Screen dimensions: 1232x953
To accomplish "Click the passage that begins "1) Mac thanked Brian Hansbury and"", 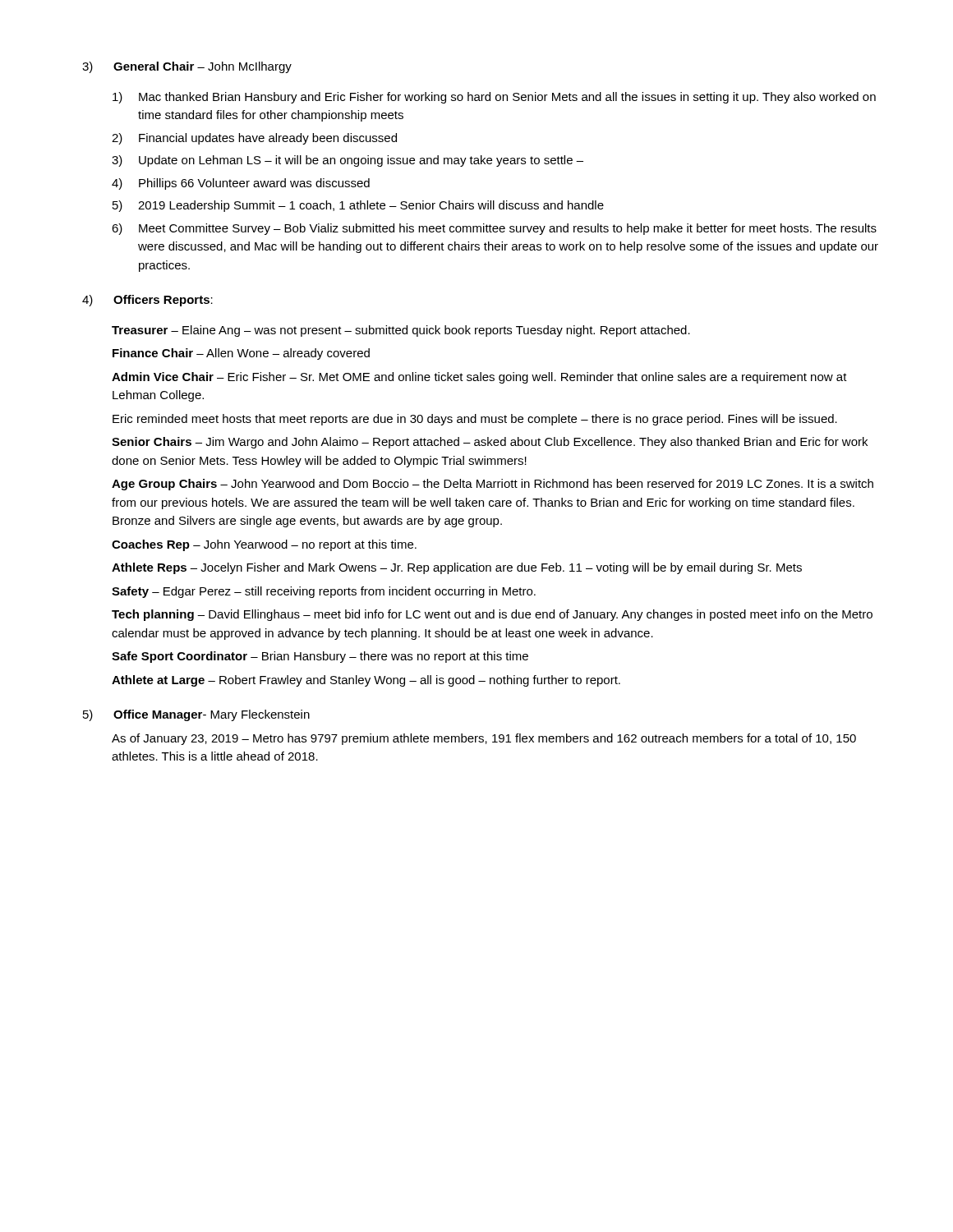I will (499, 106).
